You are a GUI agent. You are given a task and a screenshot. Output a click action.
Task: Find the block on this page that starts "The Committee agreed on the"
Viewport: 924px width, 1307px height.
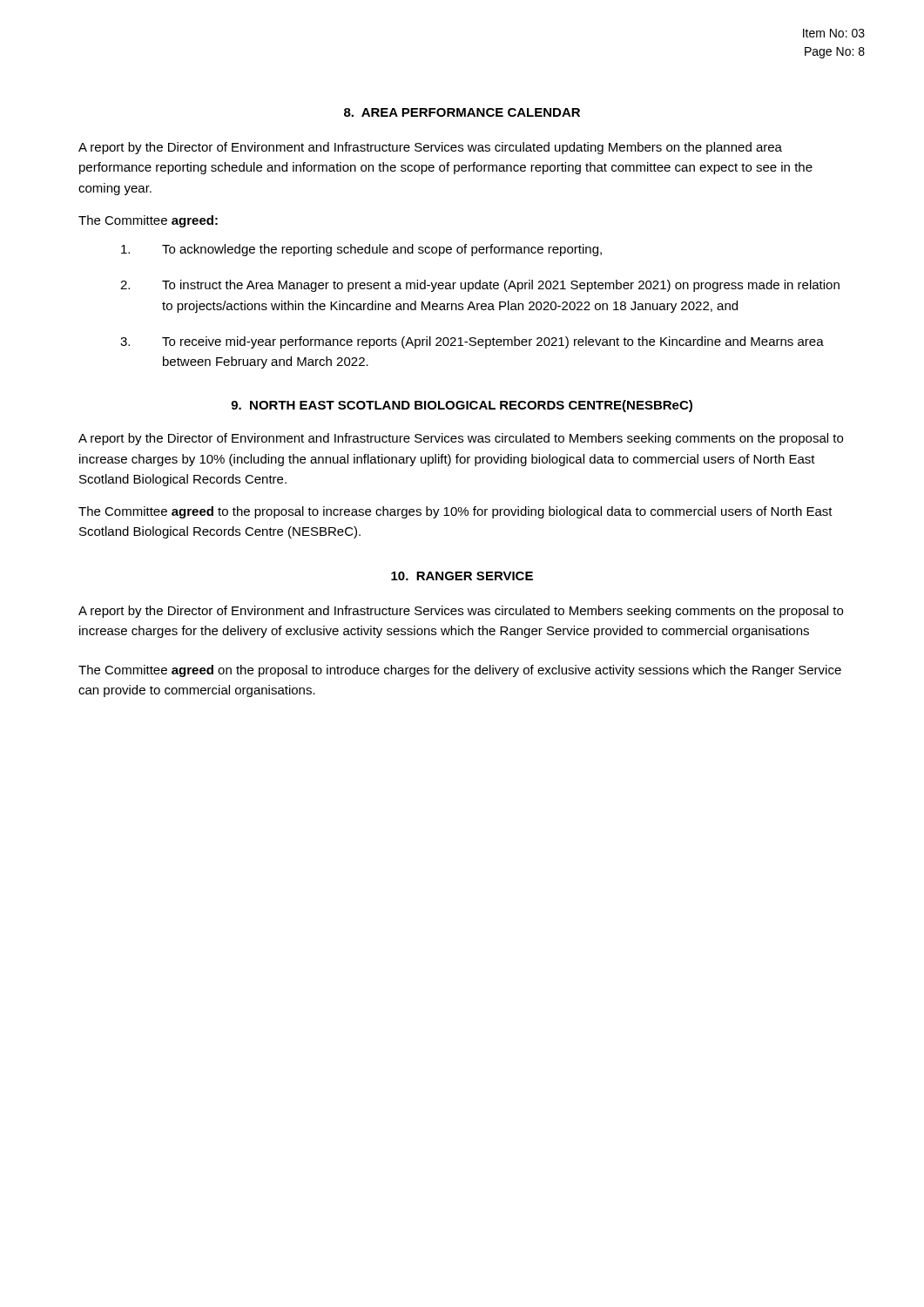(x=460, y=680)
